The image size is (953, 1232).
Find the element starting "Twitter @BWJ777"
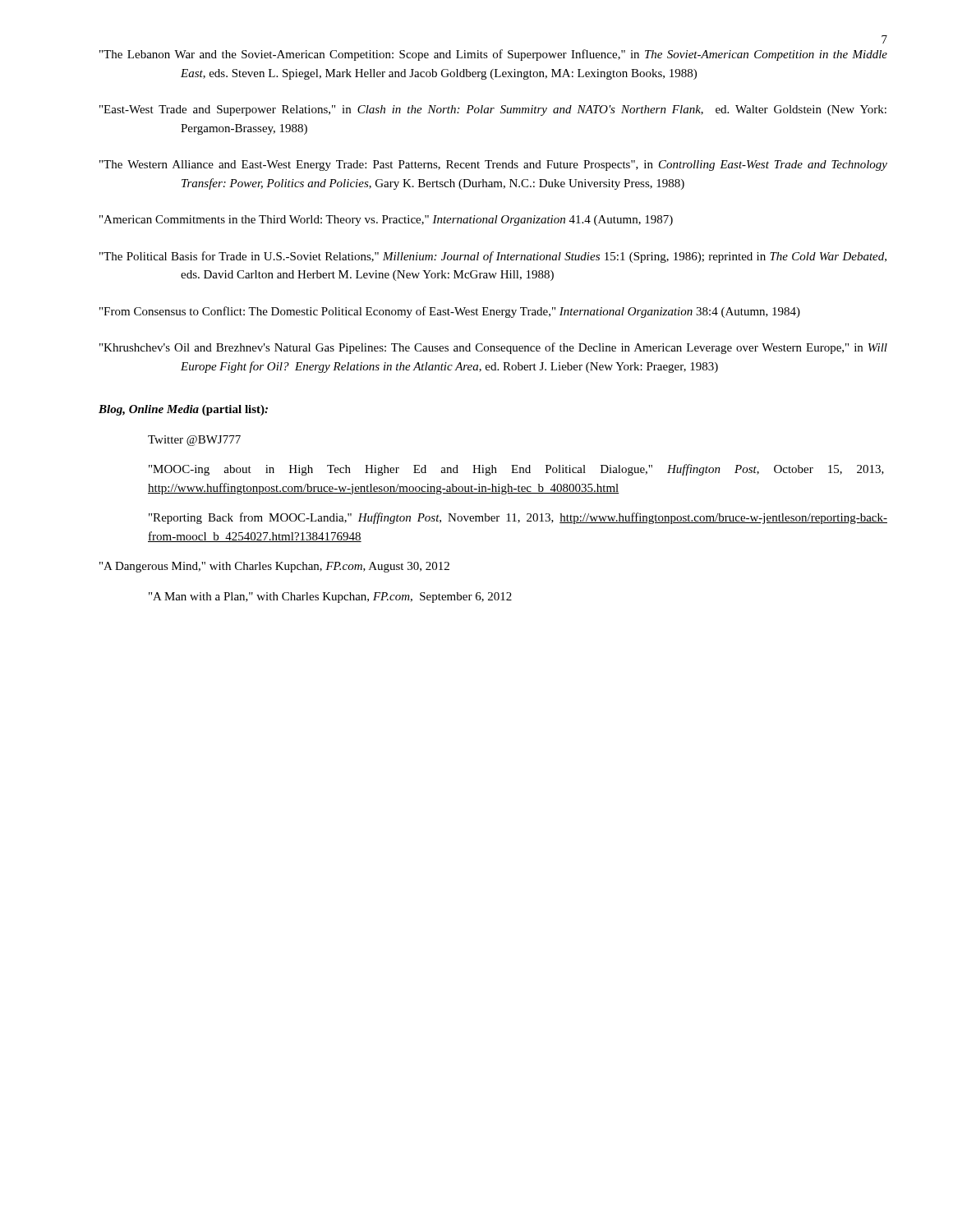(194, 439)
